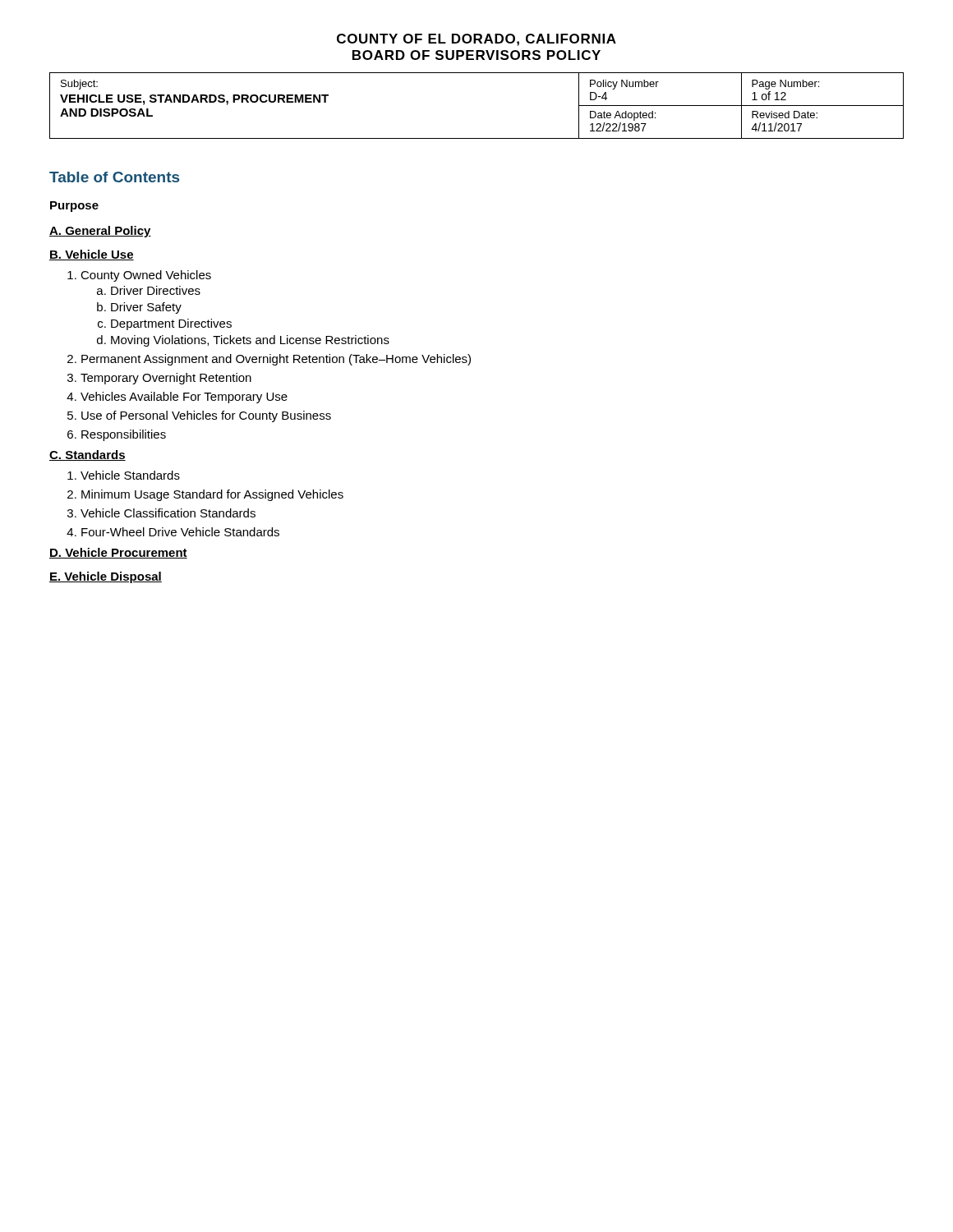Click on the text block starting "D. Vehicle Procurement"
Viewport: 953px width, 1232px height.
pyautogui.click(x=118, y=552)
